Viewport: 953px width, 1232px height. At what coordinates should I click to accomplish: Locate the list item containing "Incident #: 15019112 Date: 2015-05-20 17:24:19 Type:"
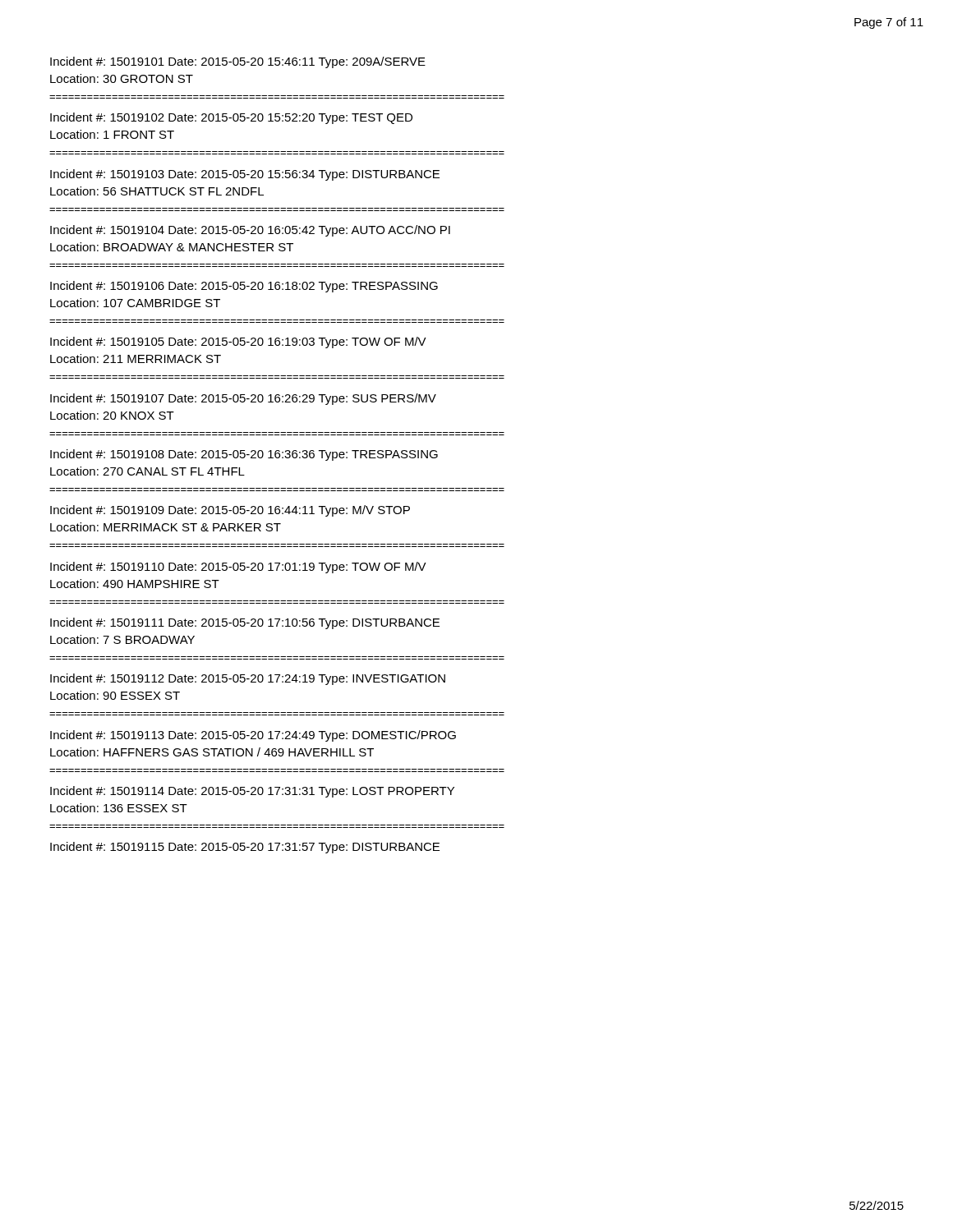248,679
